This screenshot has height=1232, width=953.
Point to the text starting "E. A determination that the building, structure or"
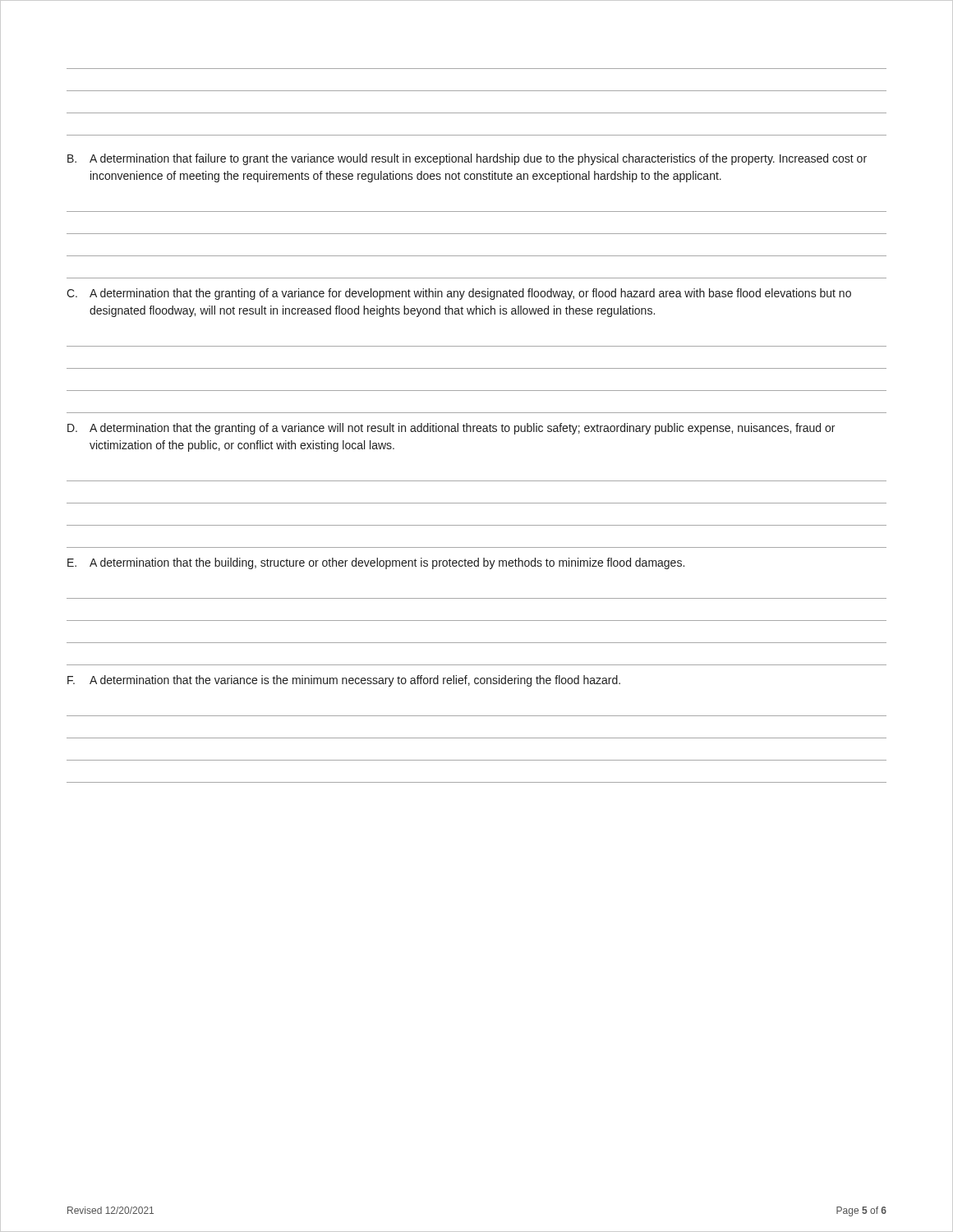tap(476, 610)
